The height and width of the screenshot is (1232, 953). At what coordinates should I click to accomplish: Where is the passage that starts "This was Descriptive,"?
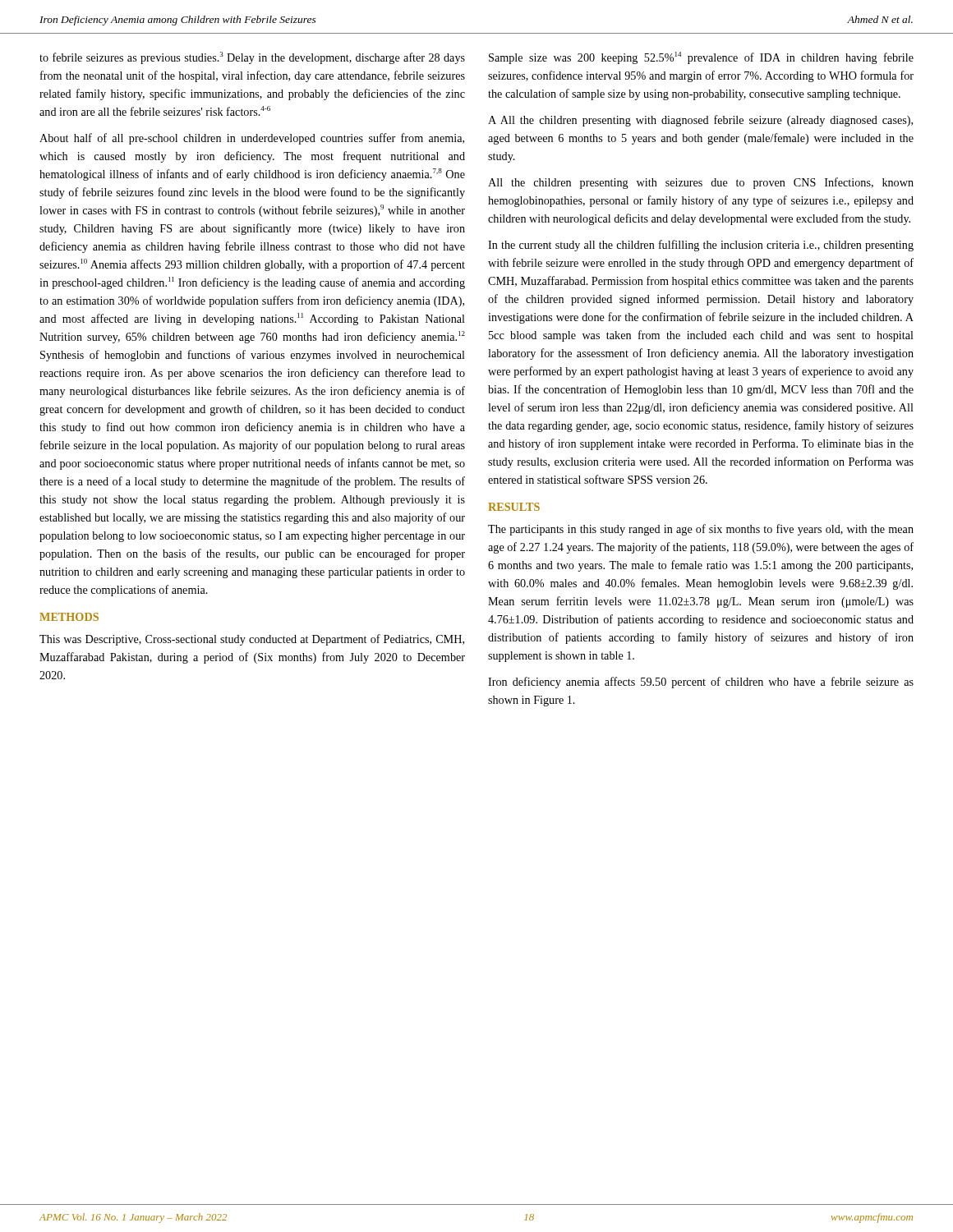coord(252,657)
